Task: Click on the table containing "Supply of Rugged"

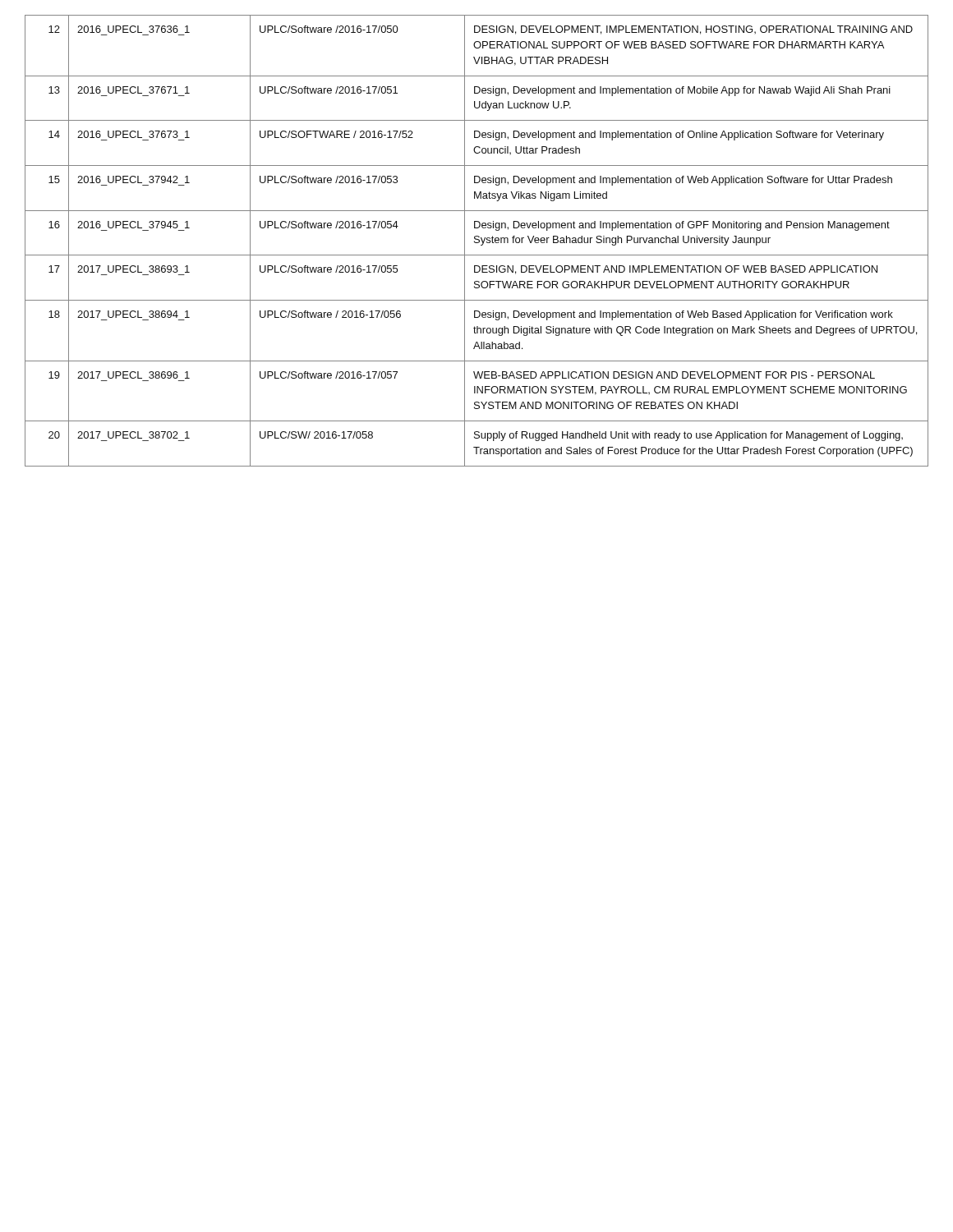Action: (476, 241)
